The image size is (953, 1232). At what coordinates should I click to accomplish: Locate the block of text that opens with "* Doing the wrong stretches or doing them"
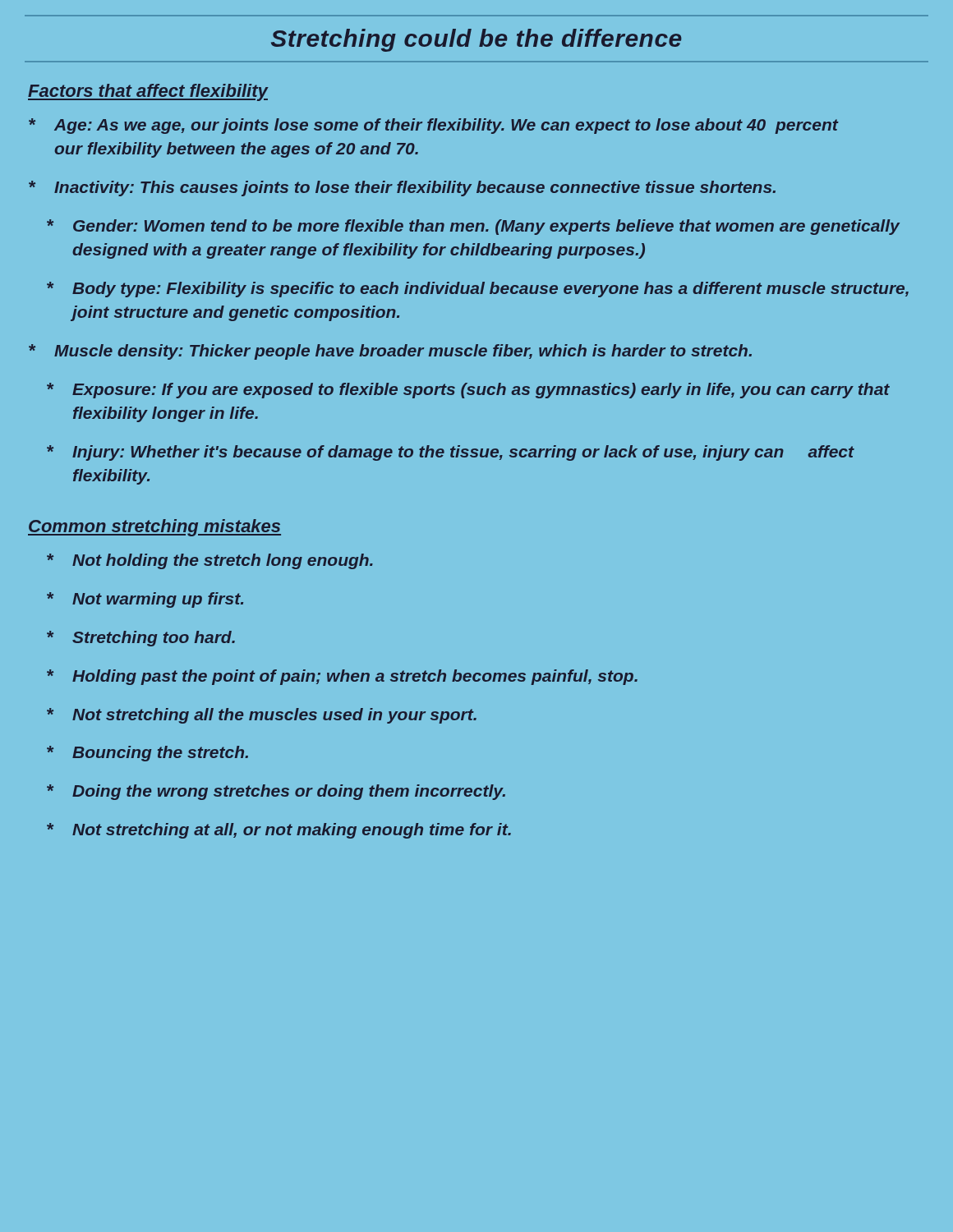(276, 792)
